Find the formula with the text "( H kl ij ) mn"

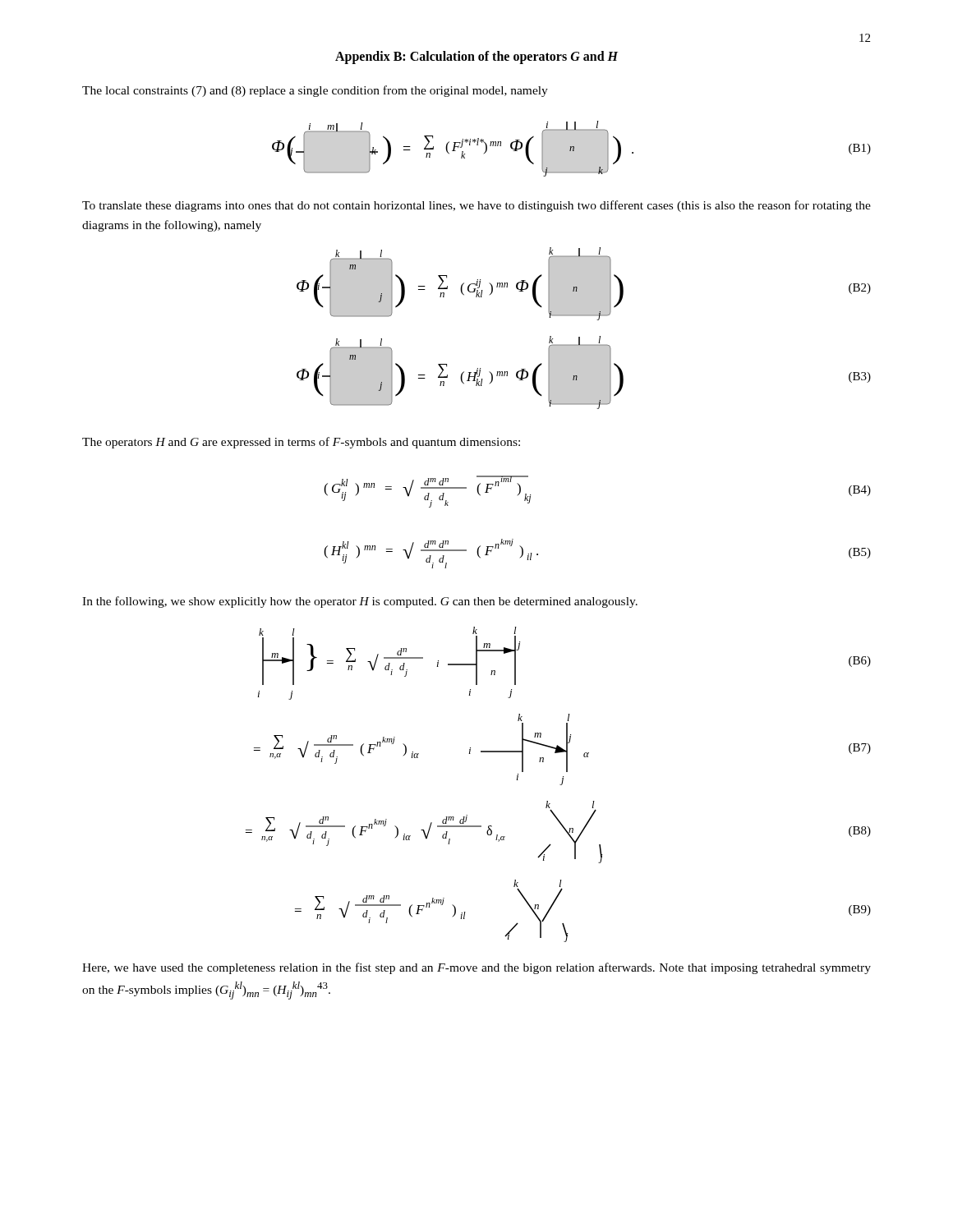click(443, 556)
